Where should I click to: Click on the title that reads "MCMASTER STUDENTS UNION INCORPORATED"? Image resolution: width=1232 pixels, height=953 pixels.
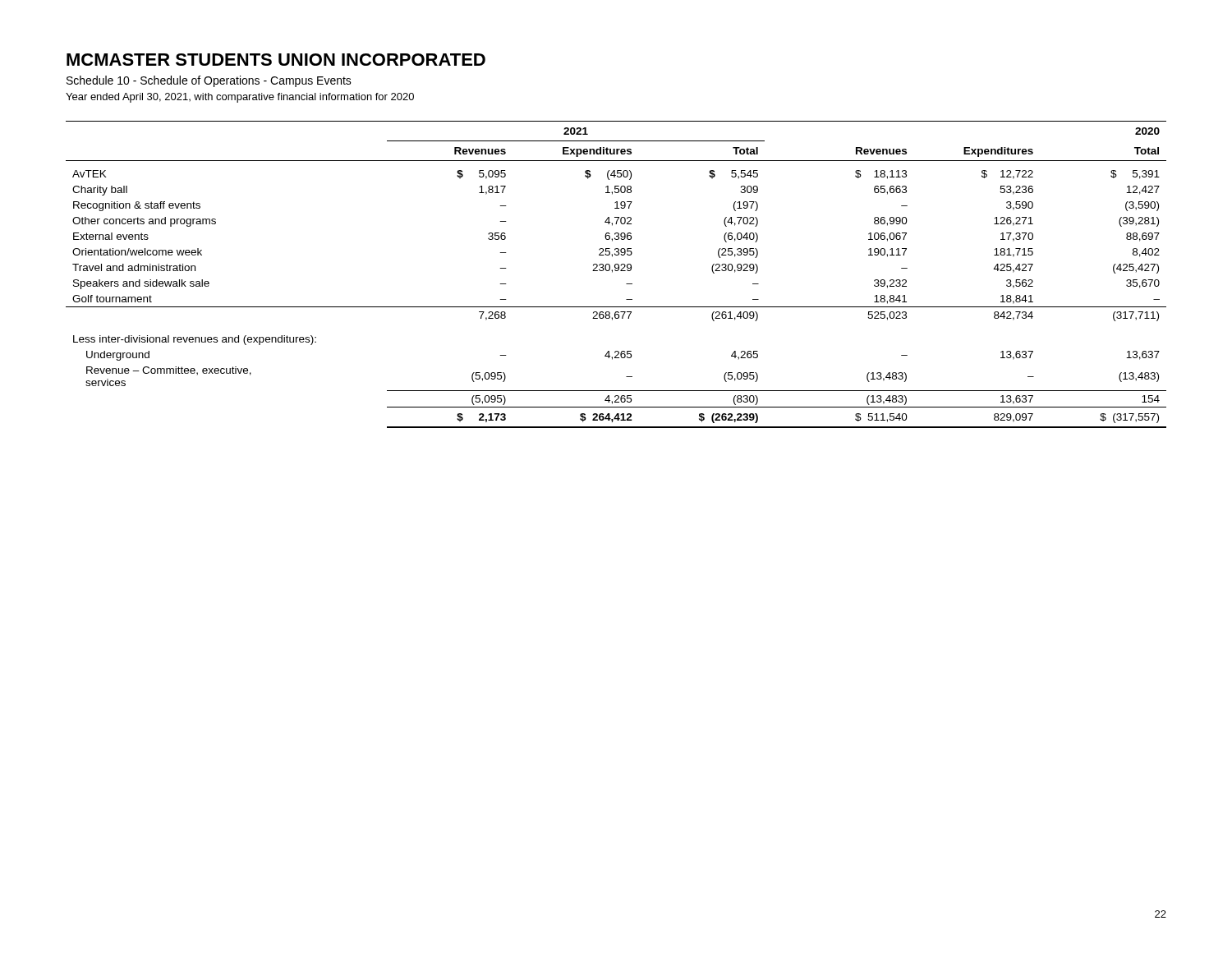(x=276, y=60)
